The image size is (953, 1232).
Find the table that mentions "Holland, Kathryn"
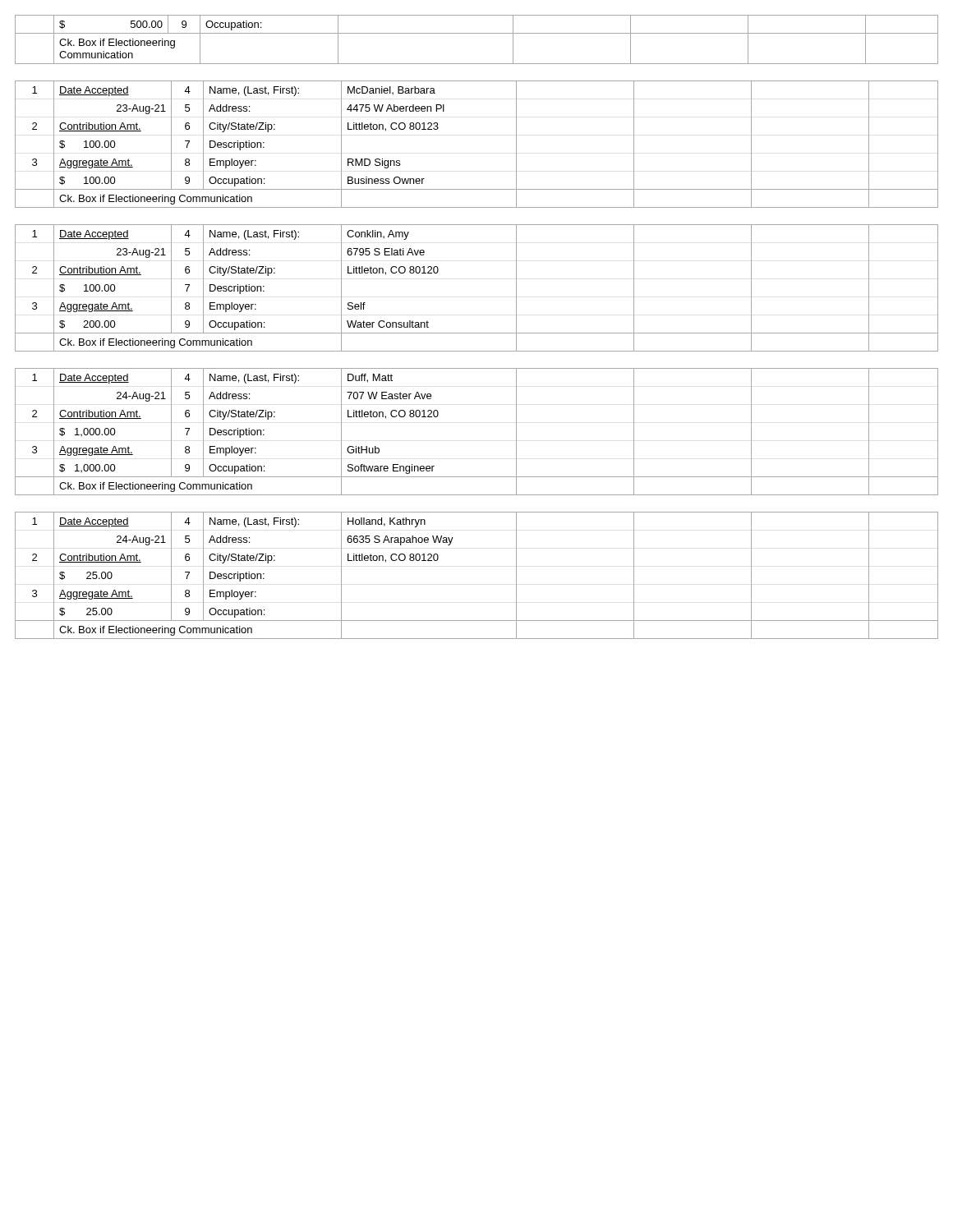coord(476,575)
